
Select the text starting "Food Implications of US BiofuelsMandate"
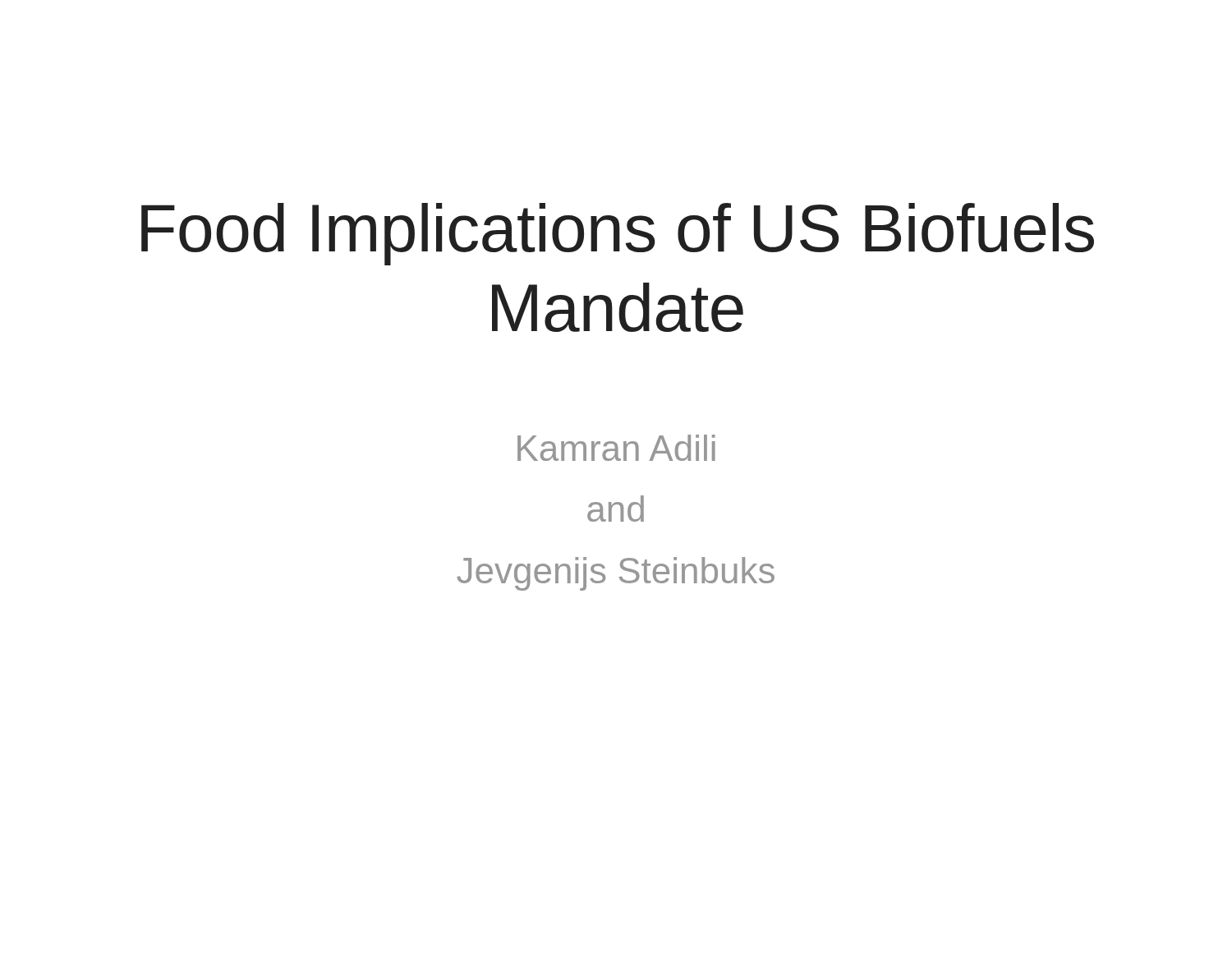[616, 268]
